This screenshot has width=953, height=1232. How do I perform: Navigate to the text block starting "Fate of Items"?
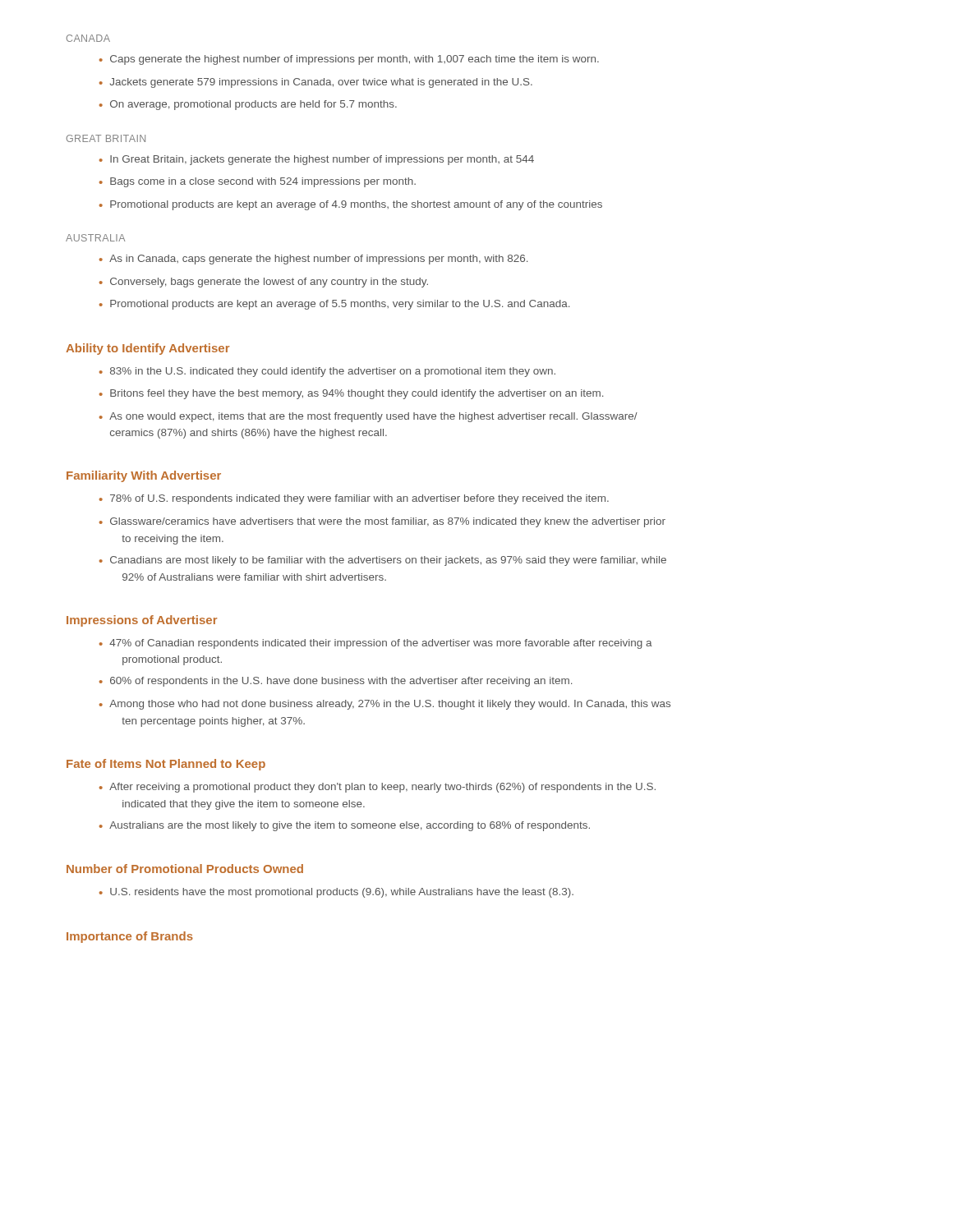click(x=166, y=763)
